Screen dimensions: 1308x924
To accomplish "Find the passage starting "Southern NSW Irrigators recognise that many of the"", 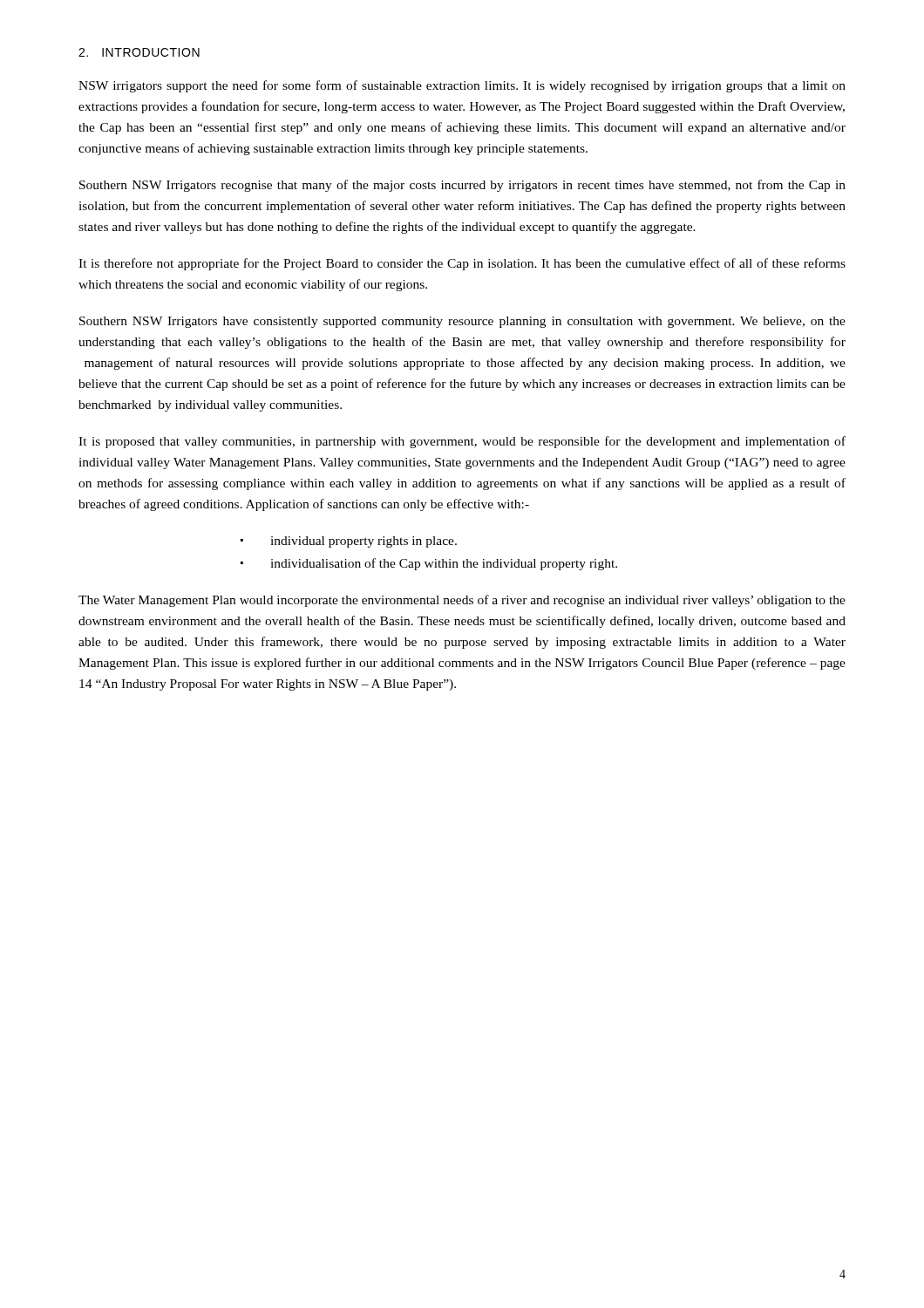I will tap(462, 205).
